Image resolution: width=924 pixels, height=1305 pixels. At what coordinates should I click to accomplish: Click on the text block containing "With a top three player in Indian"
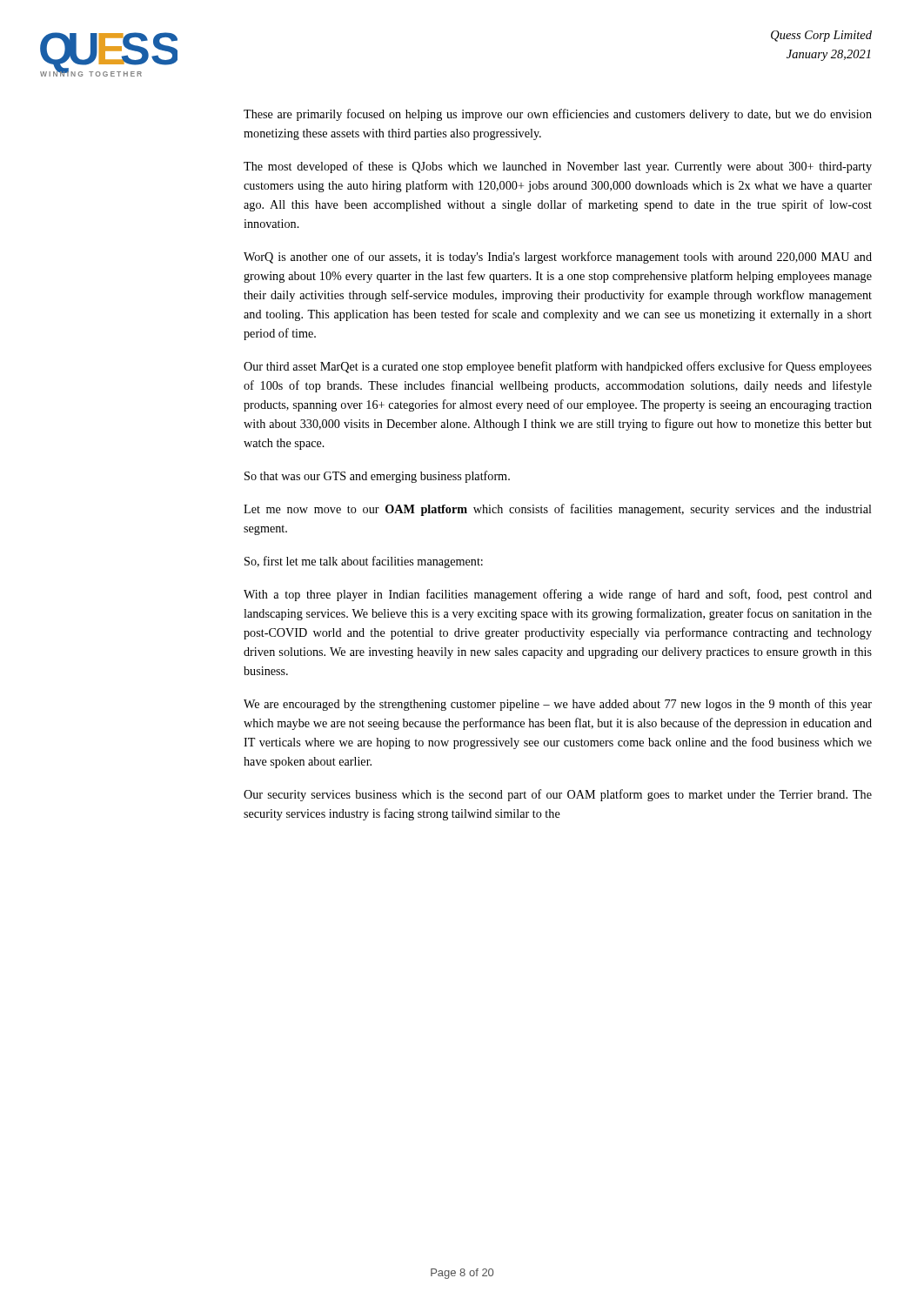(558, 632)
